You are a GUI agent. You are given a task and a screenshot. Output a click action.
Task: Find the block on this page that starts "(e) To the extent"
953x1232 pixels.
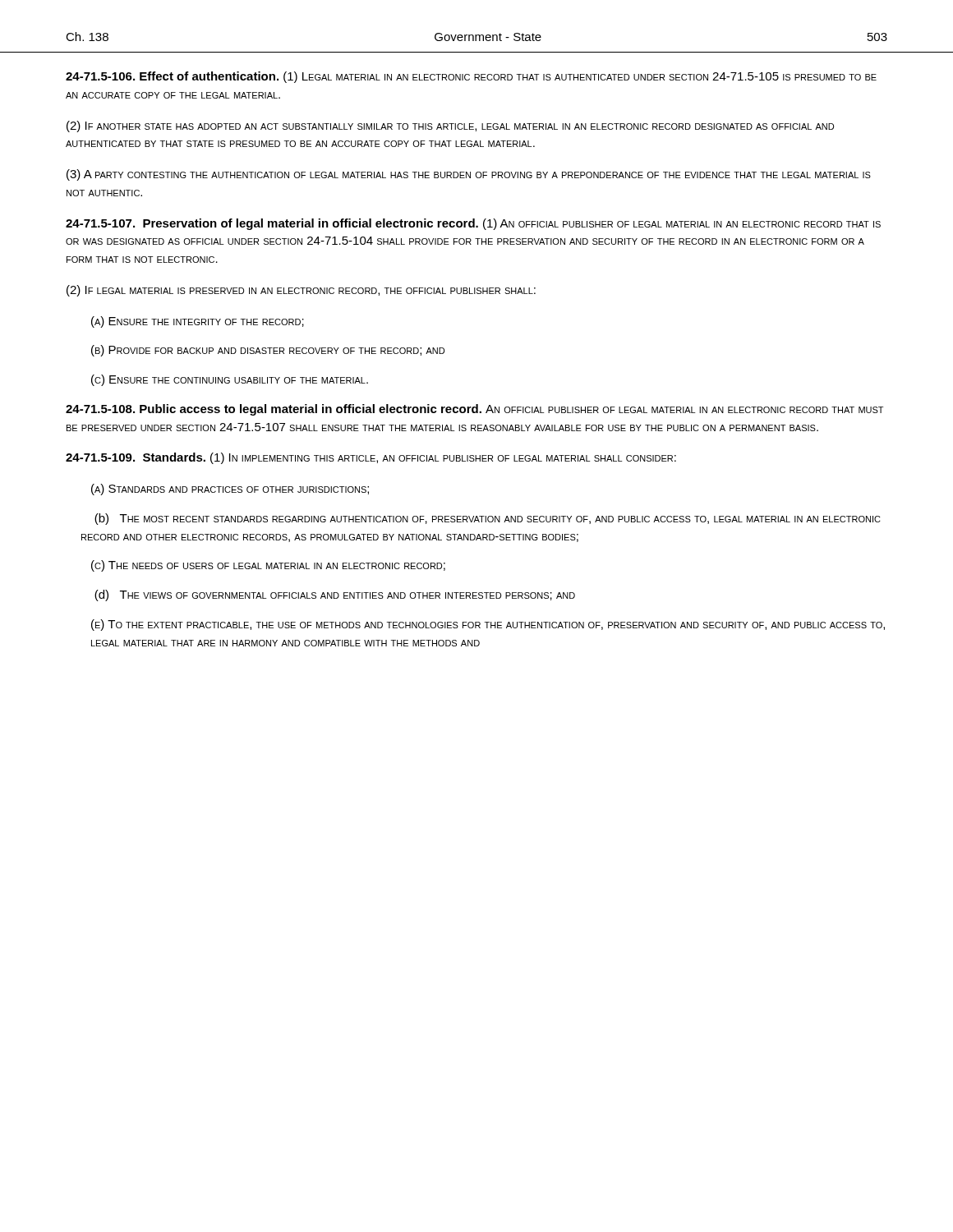pyautogui.click(x=489, y=633)
